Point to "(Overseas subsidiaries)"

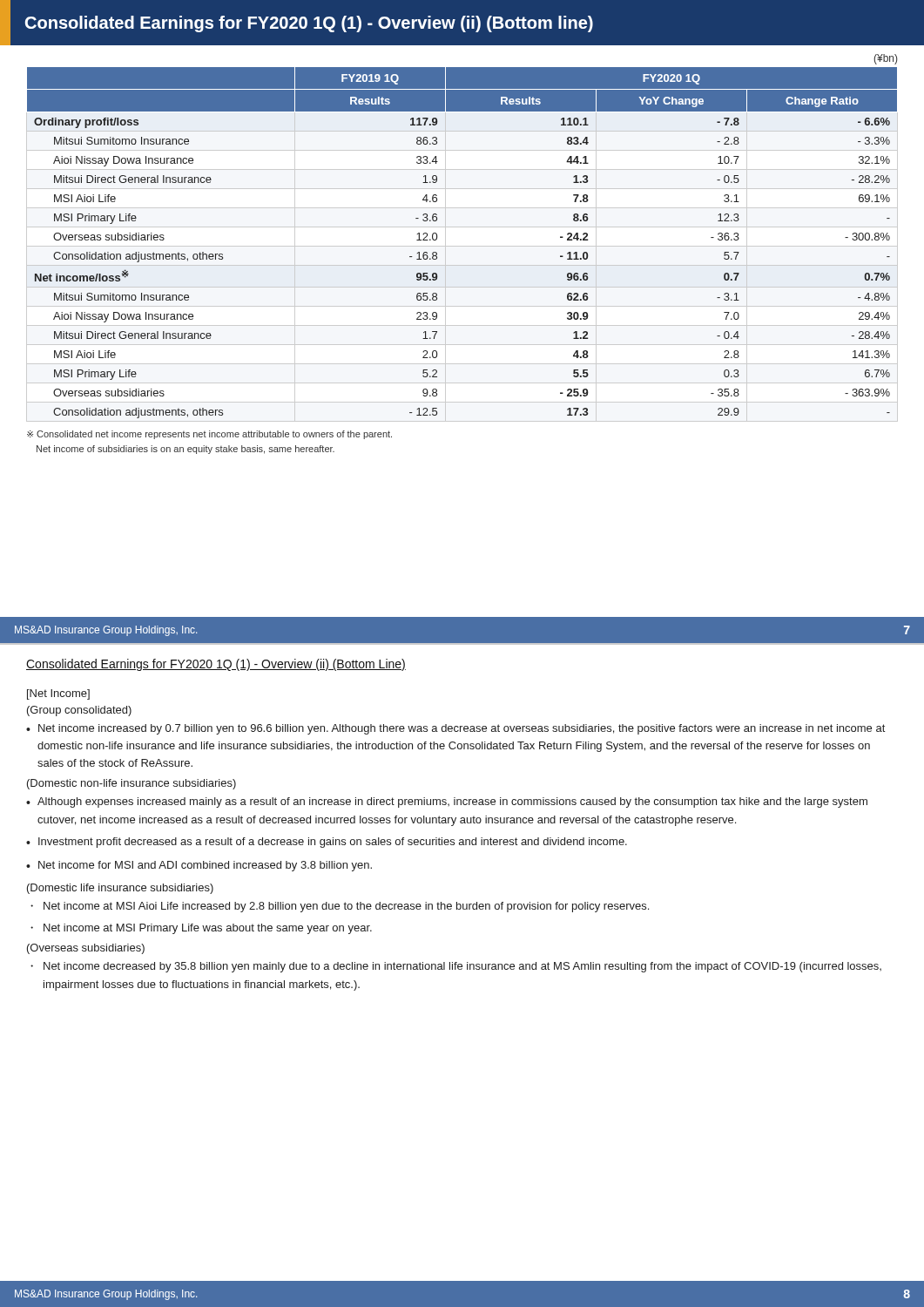point(86,948)
